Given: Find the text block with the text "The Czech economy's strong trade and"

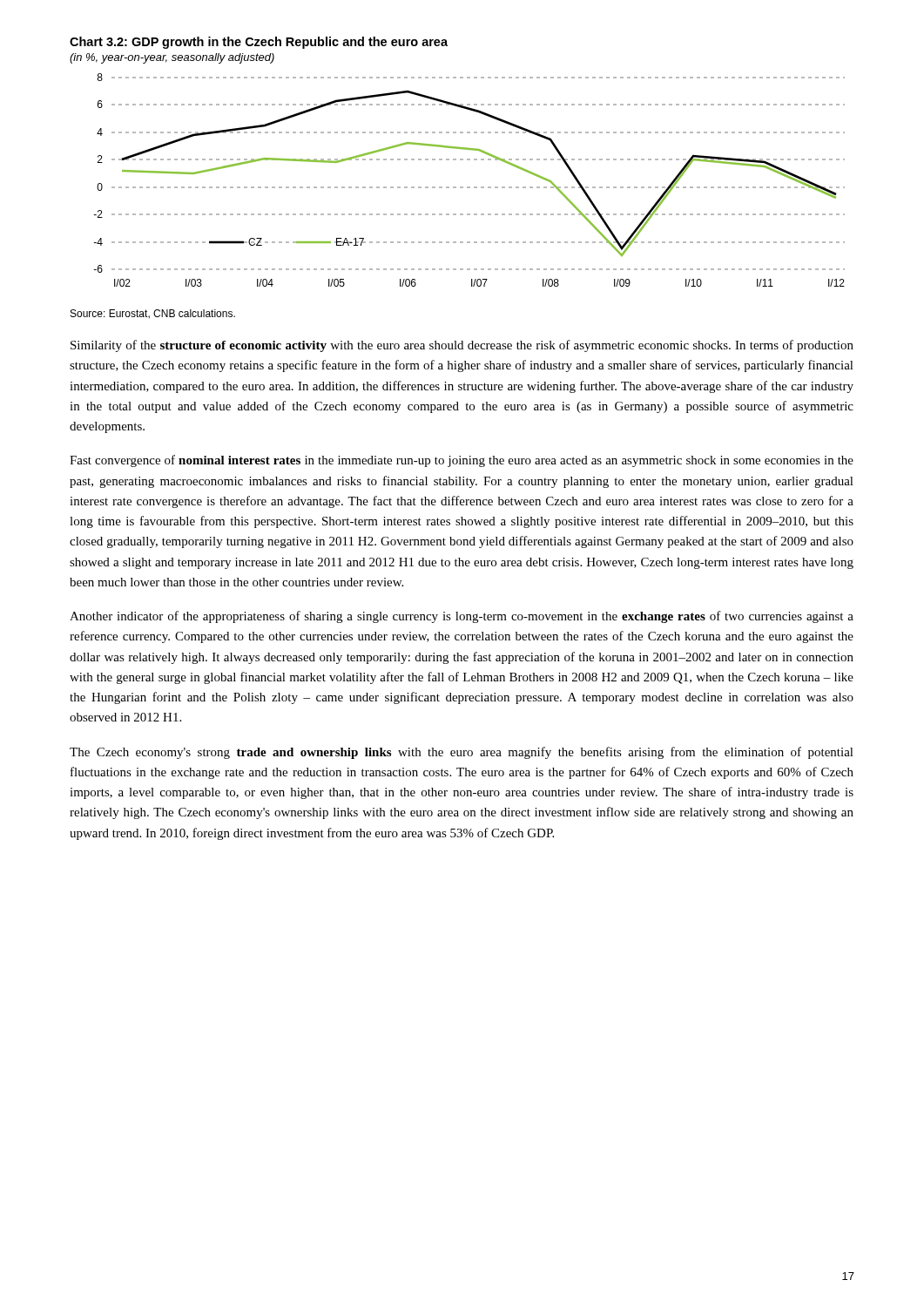Looking at the screenshot, I should (x=462, y=792).
